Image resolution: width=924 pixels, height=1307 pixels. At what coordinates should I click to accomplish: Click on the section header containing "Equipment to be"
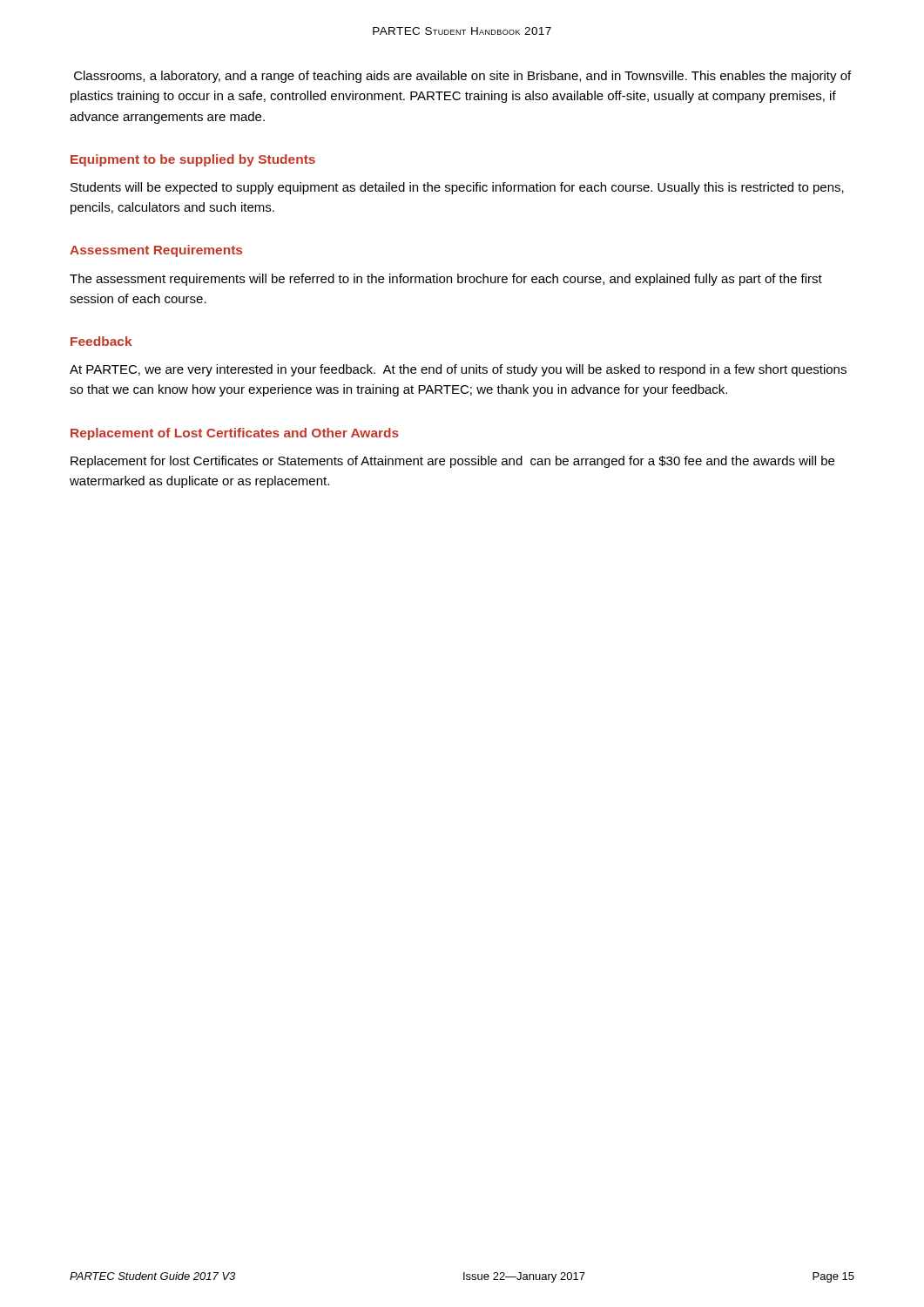pyautogui.click(x=193, y=159)
